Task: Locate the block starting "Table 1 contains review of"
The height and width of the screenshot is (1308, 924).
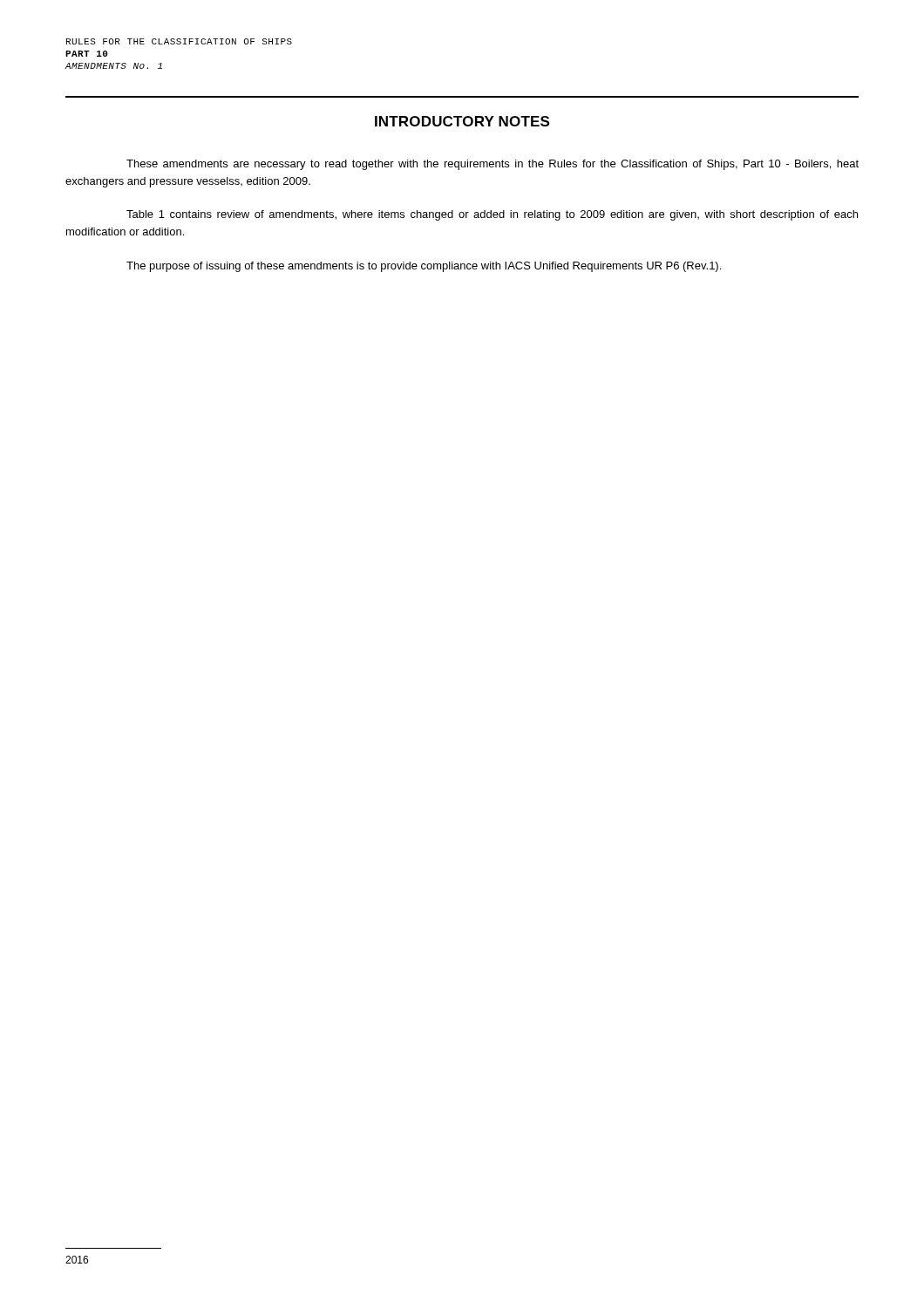Action: click(x=462, y=223)
